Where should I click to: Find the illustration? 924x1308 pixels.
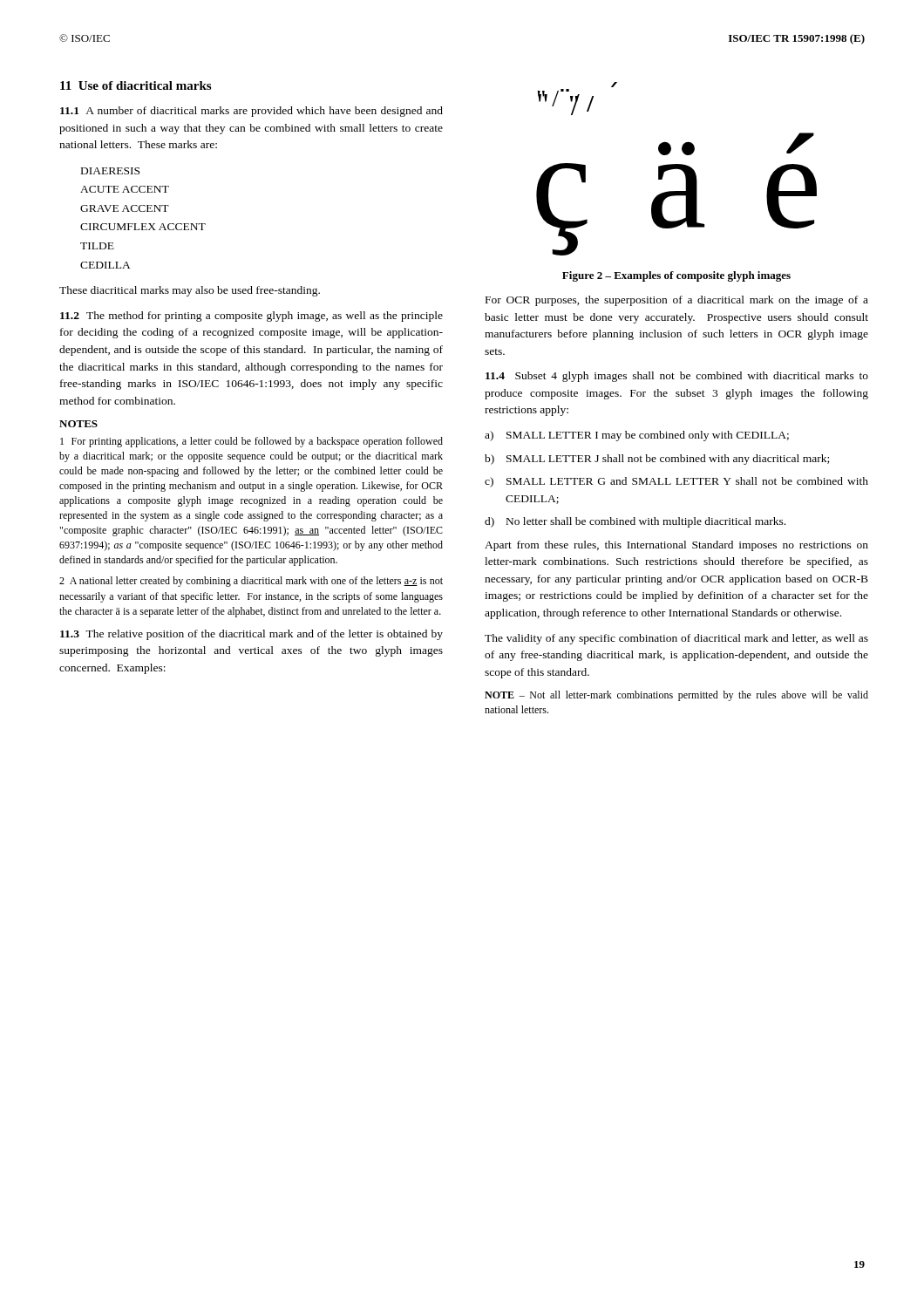(676, 172)
